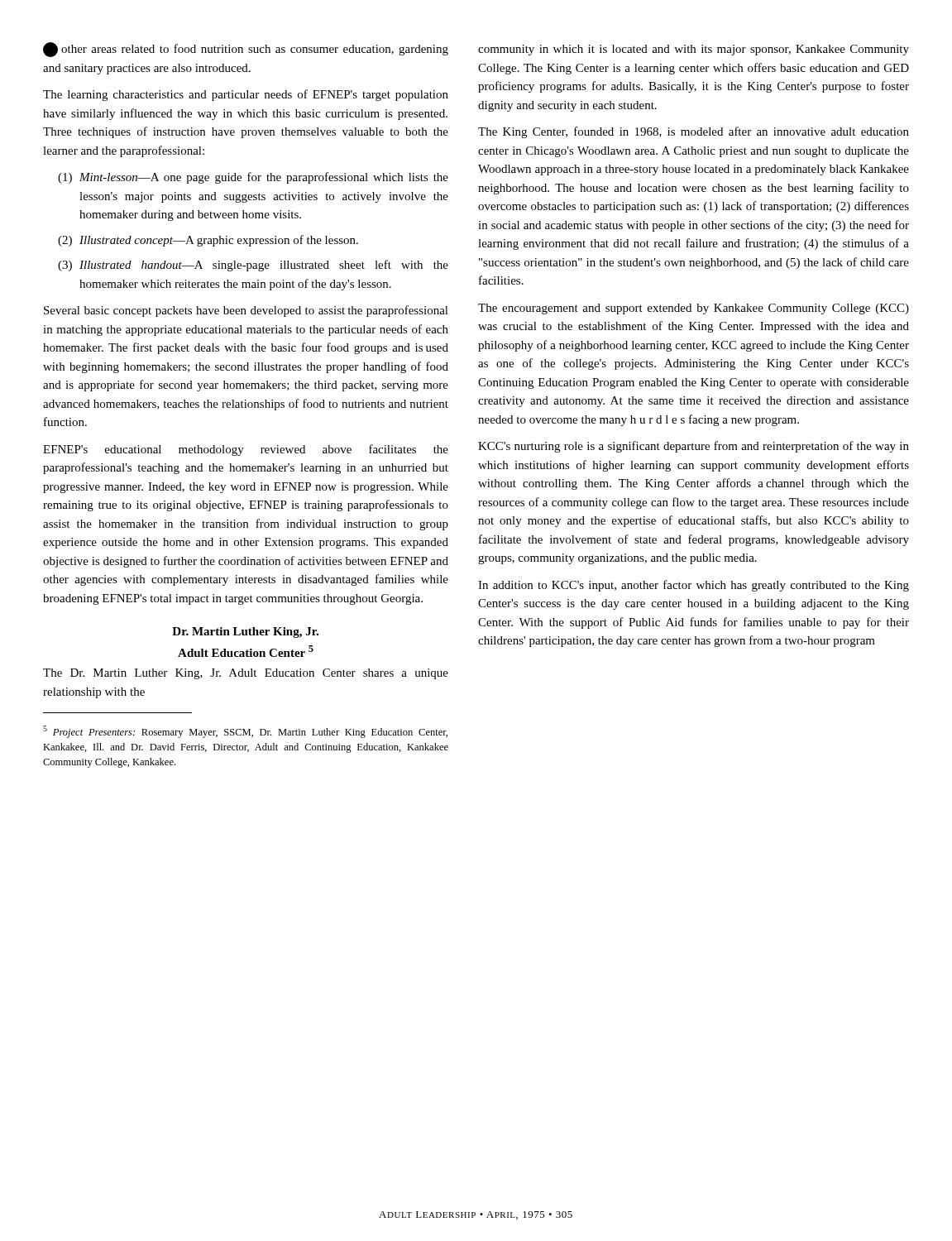
Task: Navigate to the region starting "(3) Illustrated handout—A single-page illustrated"
Action: 253,274
